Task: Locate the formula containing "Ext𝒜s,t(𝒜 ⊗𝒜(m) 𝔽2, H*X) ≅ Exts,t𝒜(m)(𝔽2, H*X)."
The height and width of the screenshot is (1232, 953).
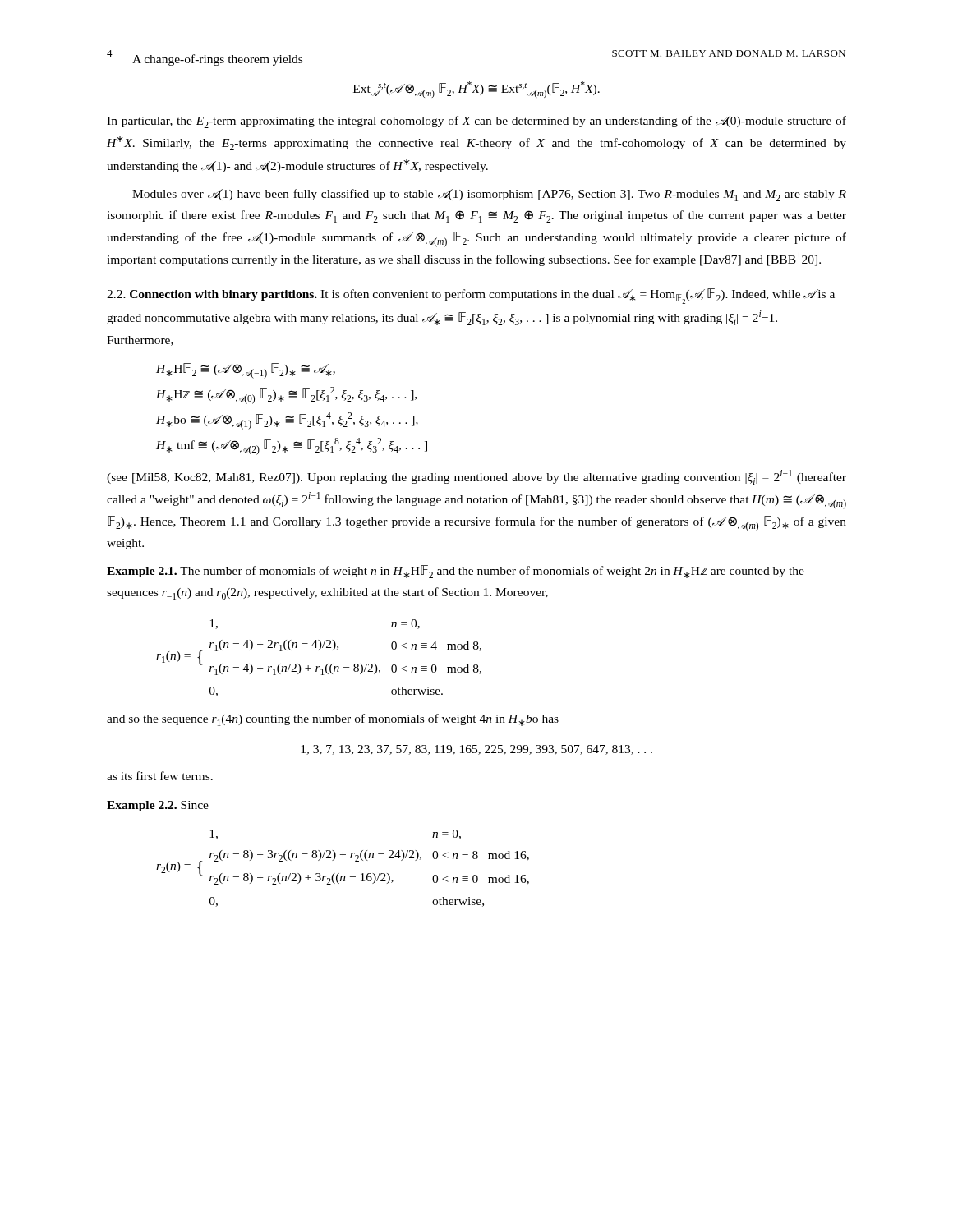Action: click(476, 89)
